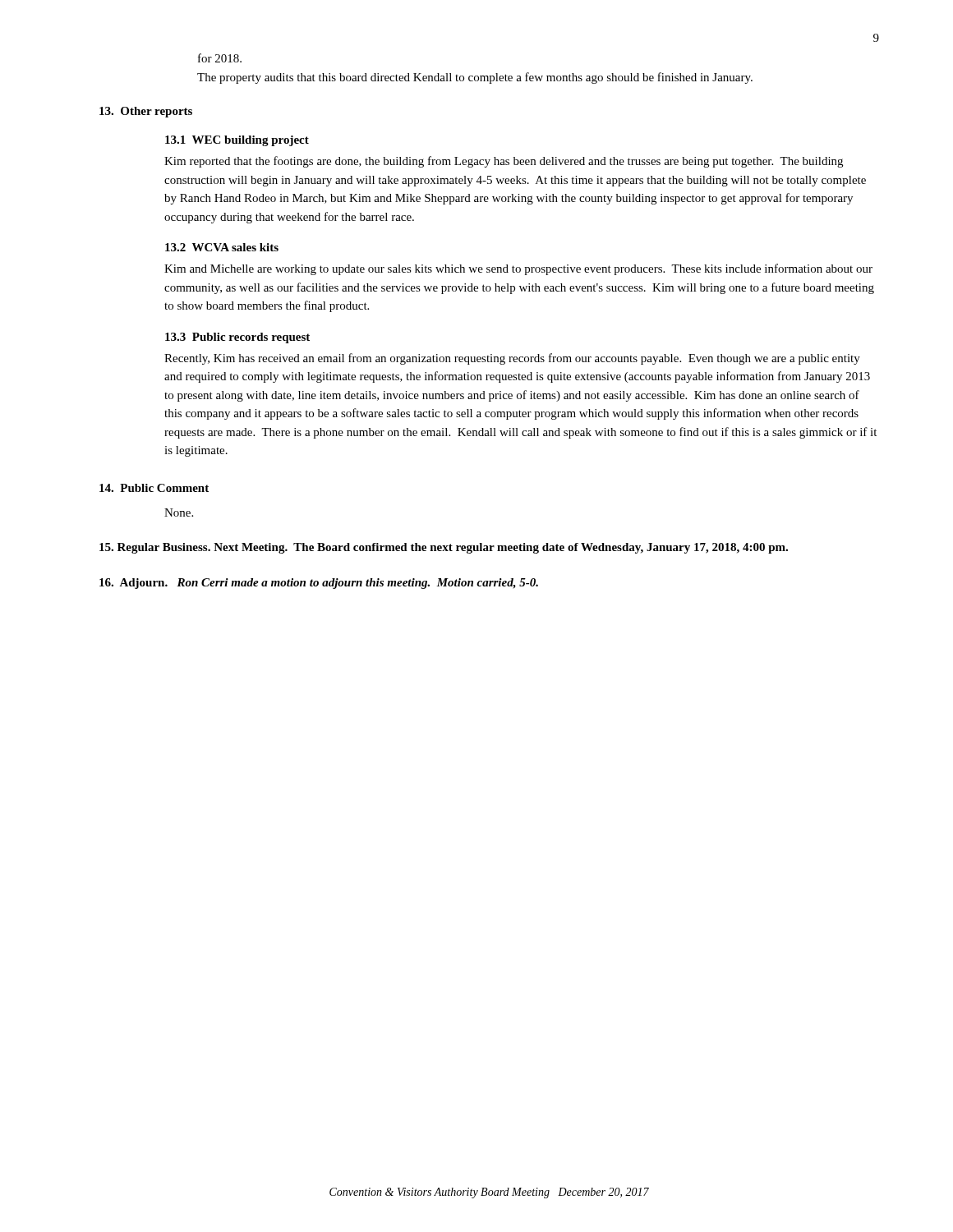The image size is (953, 1232).
Task: Find the block starting "Regular Business. Next Meeting. The Board confirmed the"
Action: pyautogui.click(x=444, y=547)
